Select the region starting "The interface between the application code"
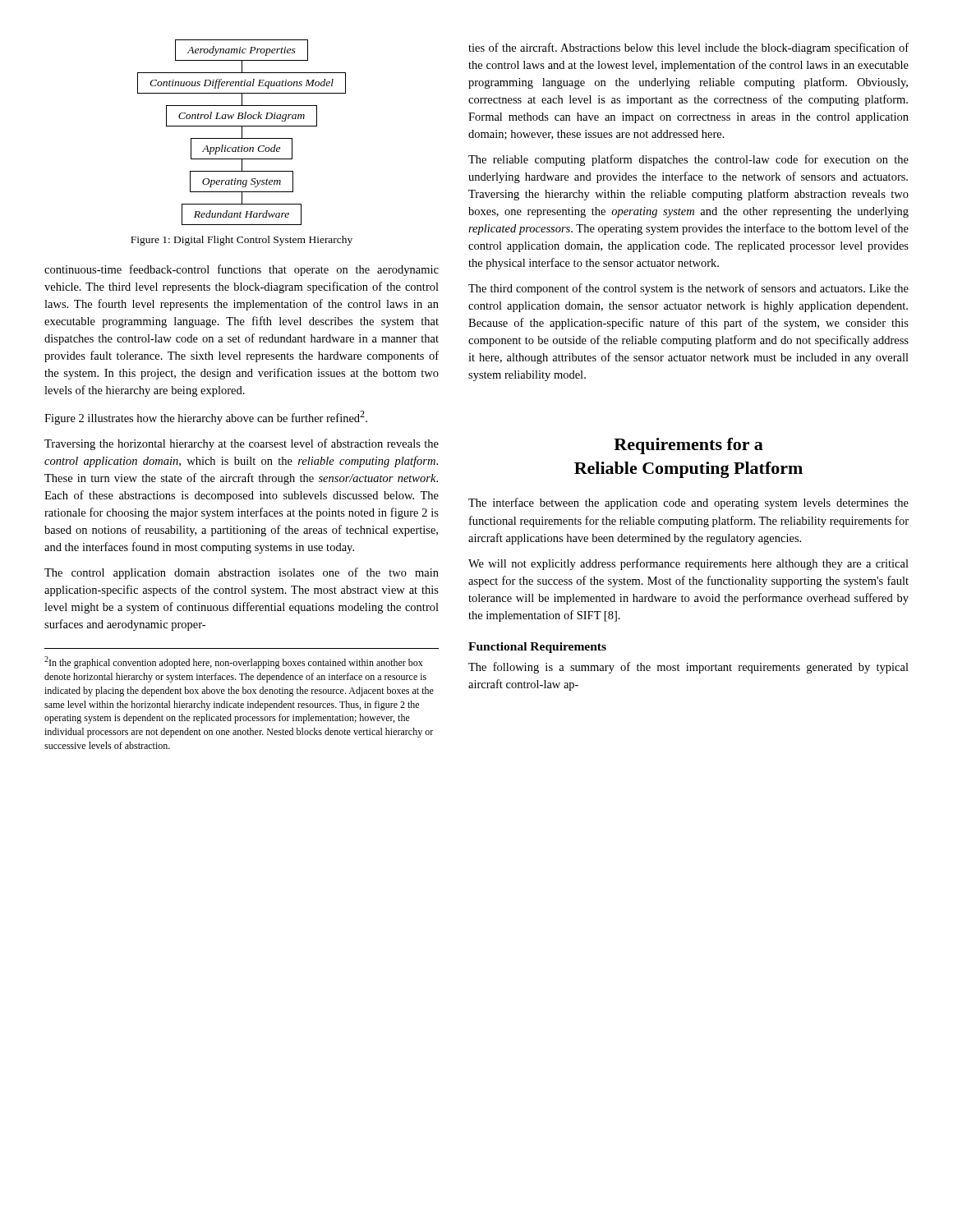This screenshot has height=1232, width=953. point(688,520)
